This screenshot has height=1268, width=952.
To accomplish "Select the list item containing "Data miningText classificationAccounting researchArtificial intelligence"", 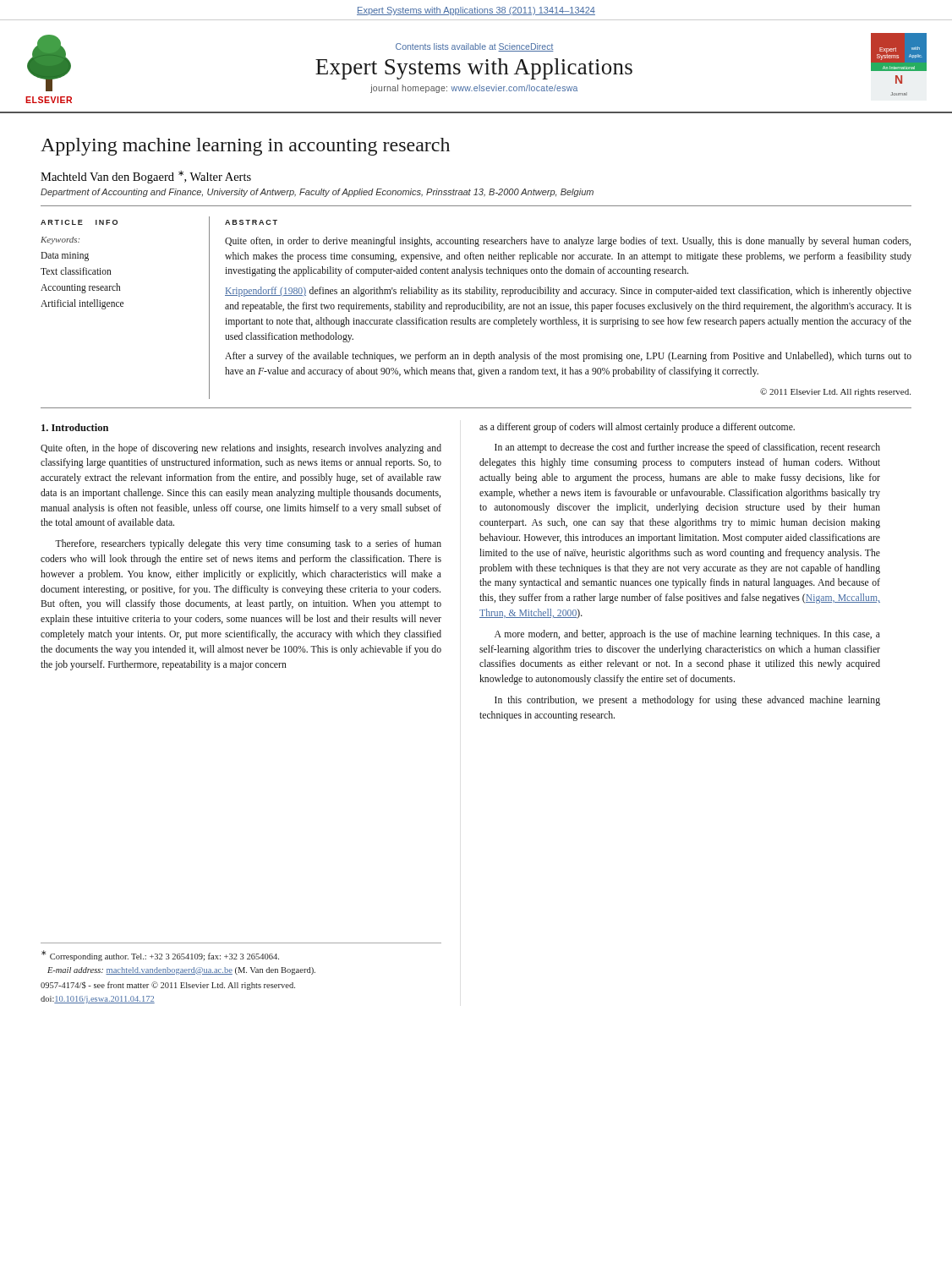I will [x=82, y=279].
